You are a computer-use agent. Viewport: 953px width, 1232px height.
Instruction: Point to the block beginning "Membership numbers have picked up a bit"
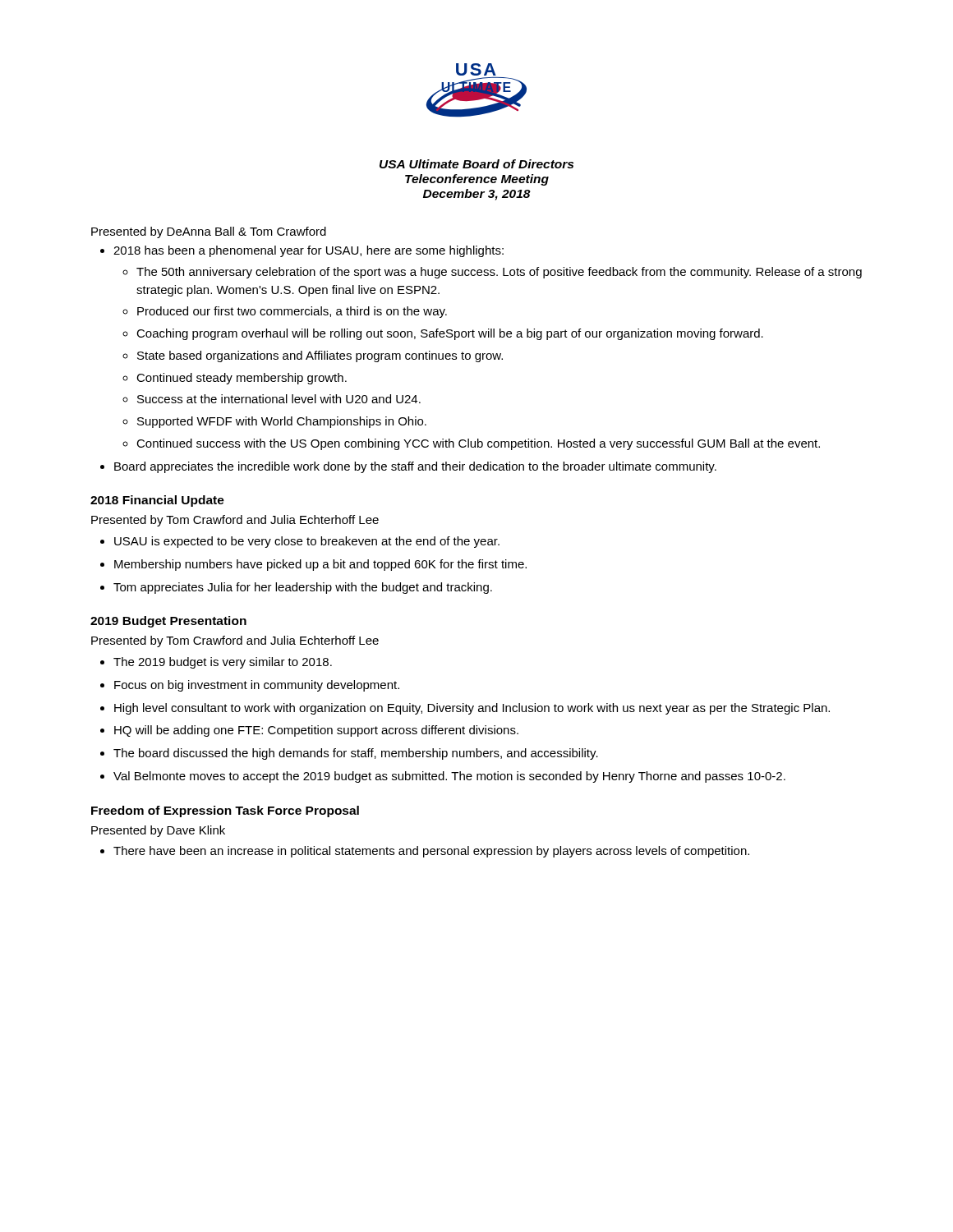(x=321, y=564)
